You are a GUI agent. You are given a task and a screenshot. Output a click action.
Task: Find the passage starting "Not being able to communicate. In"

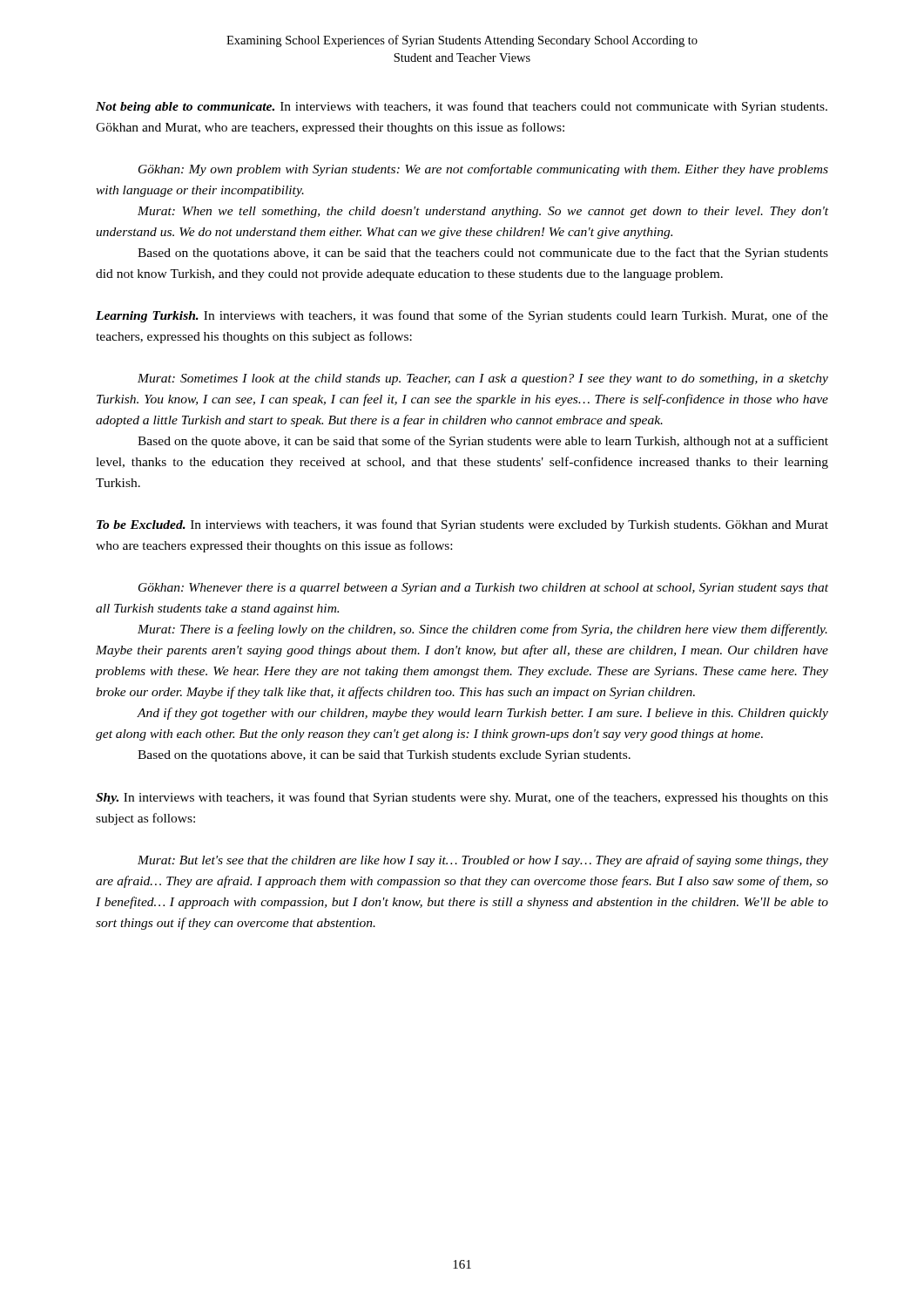(x=462, y=116)
